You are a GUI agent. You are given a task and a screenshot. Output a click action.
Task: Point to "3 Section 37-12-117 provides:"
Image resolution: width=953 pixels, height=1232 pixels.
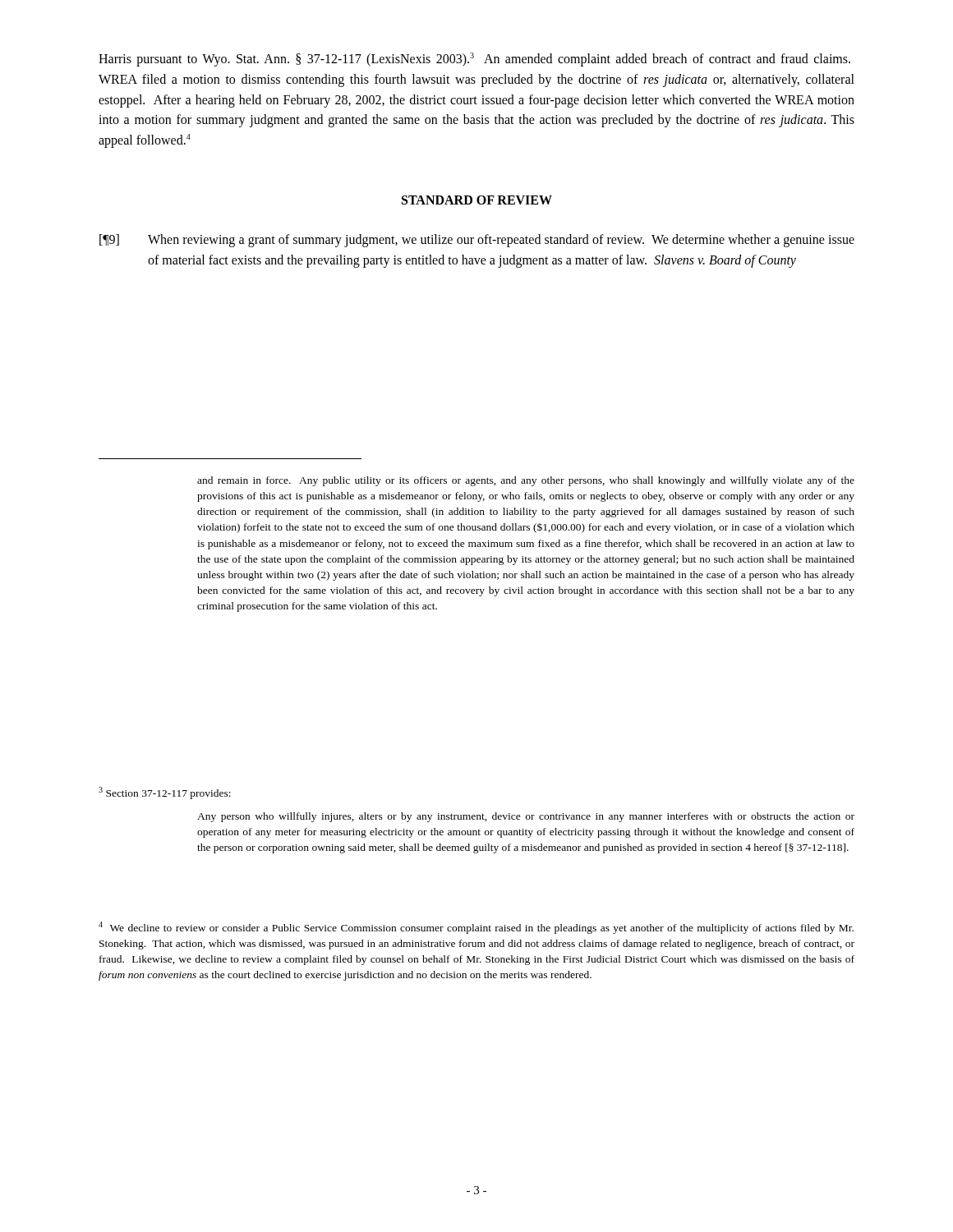click(165, 792)
